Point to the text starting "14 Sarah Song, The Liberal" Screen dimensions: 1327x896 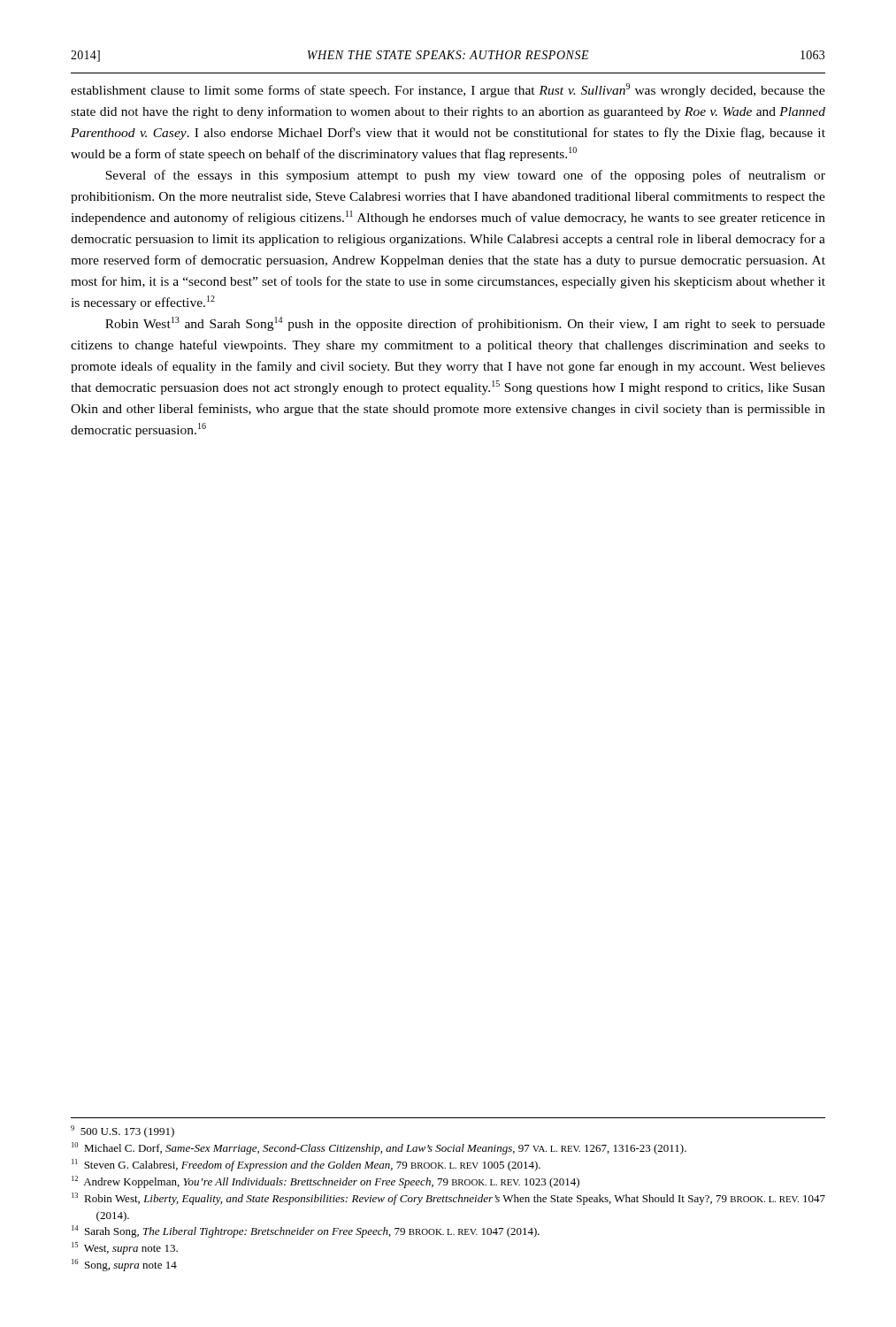(x=448, y=1232)
